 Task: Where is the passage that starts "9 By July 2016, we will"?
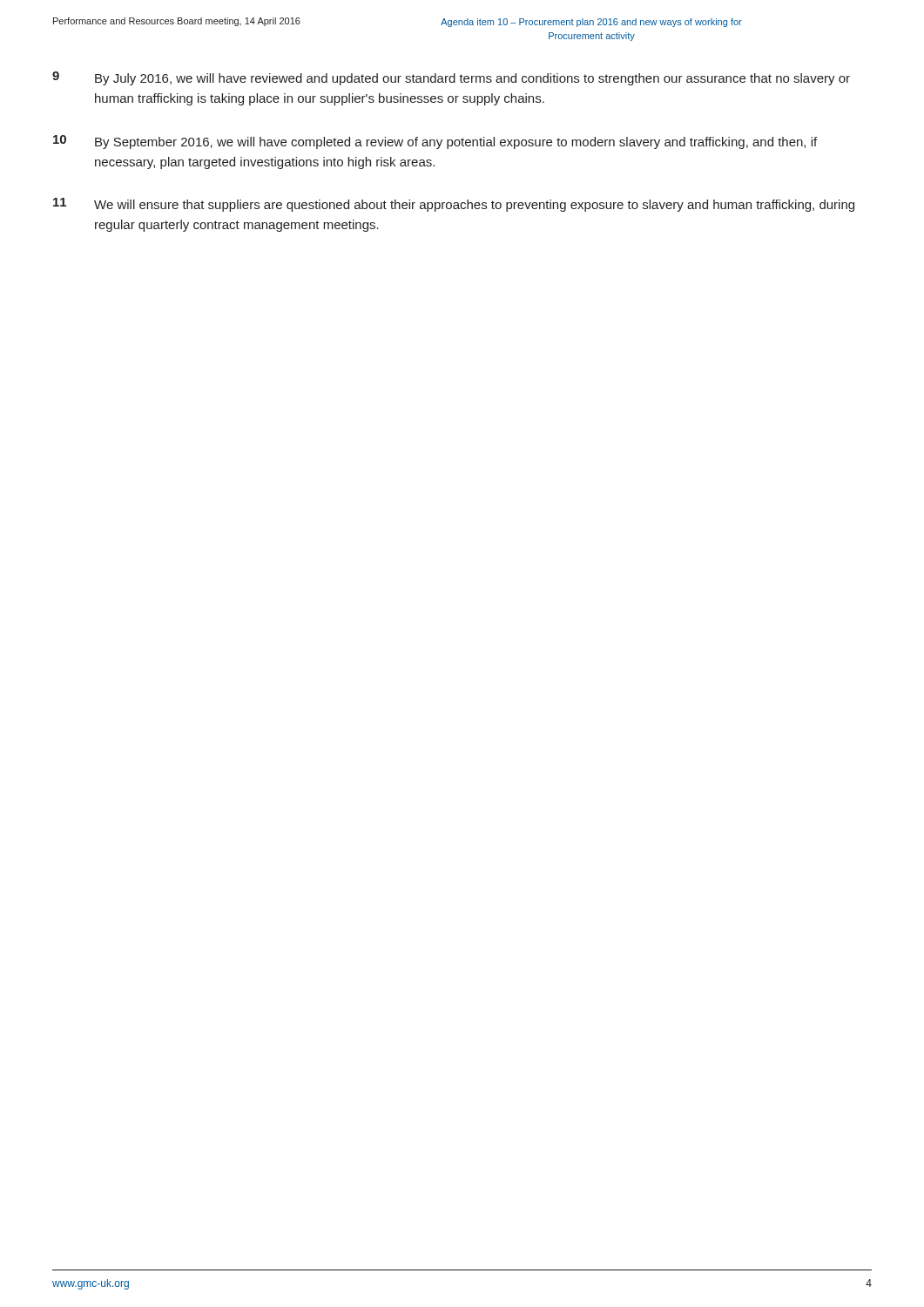[x=462, y=88]
